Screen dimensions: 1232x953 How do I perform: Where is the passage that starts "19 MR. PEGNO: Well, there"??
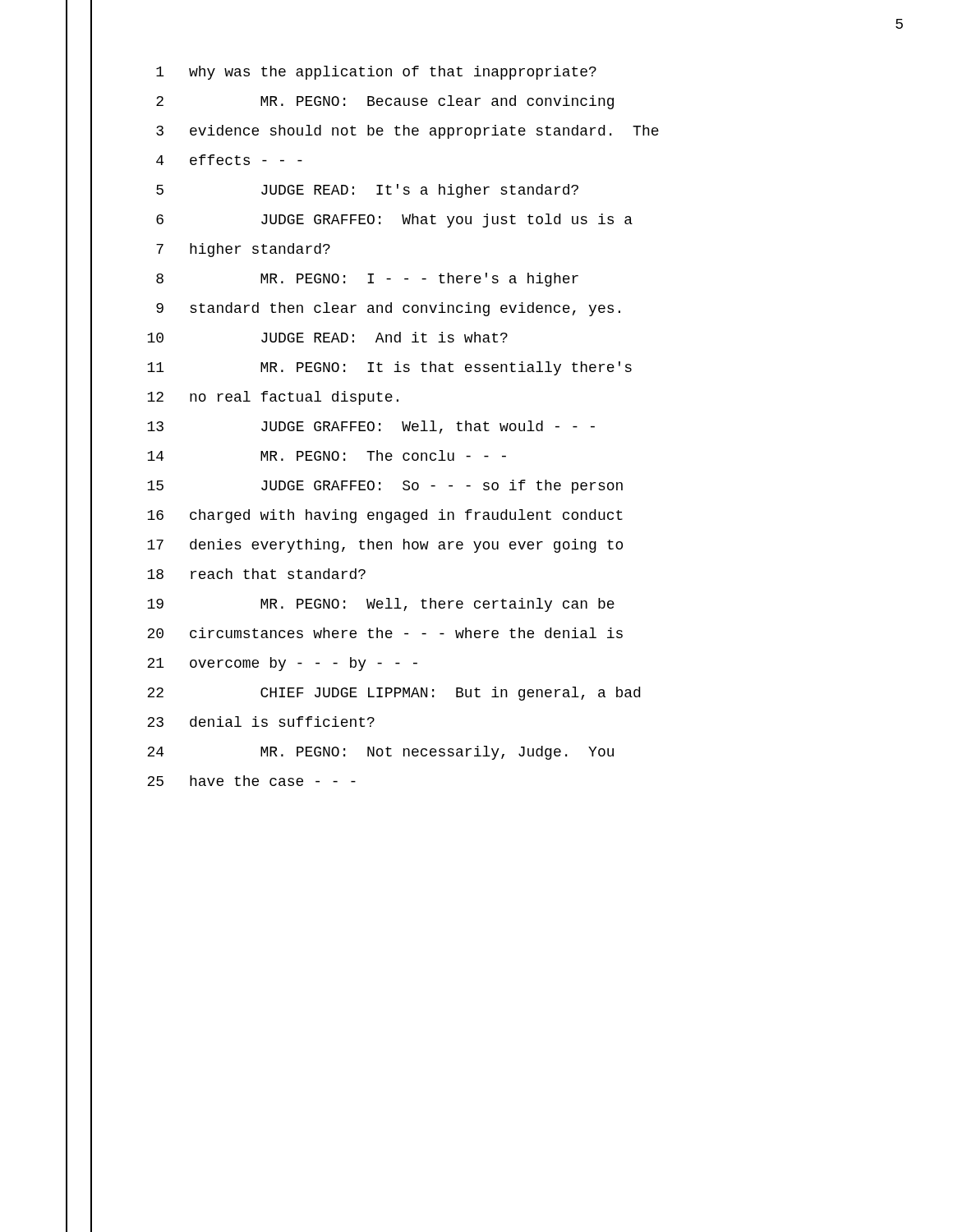(x=509, y=605)
